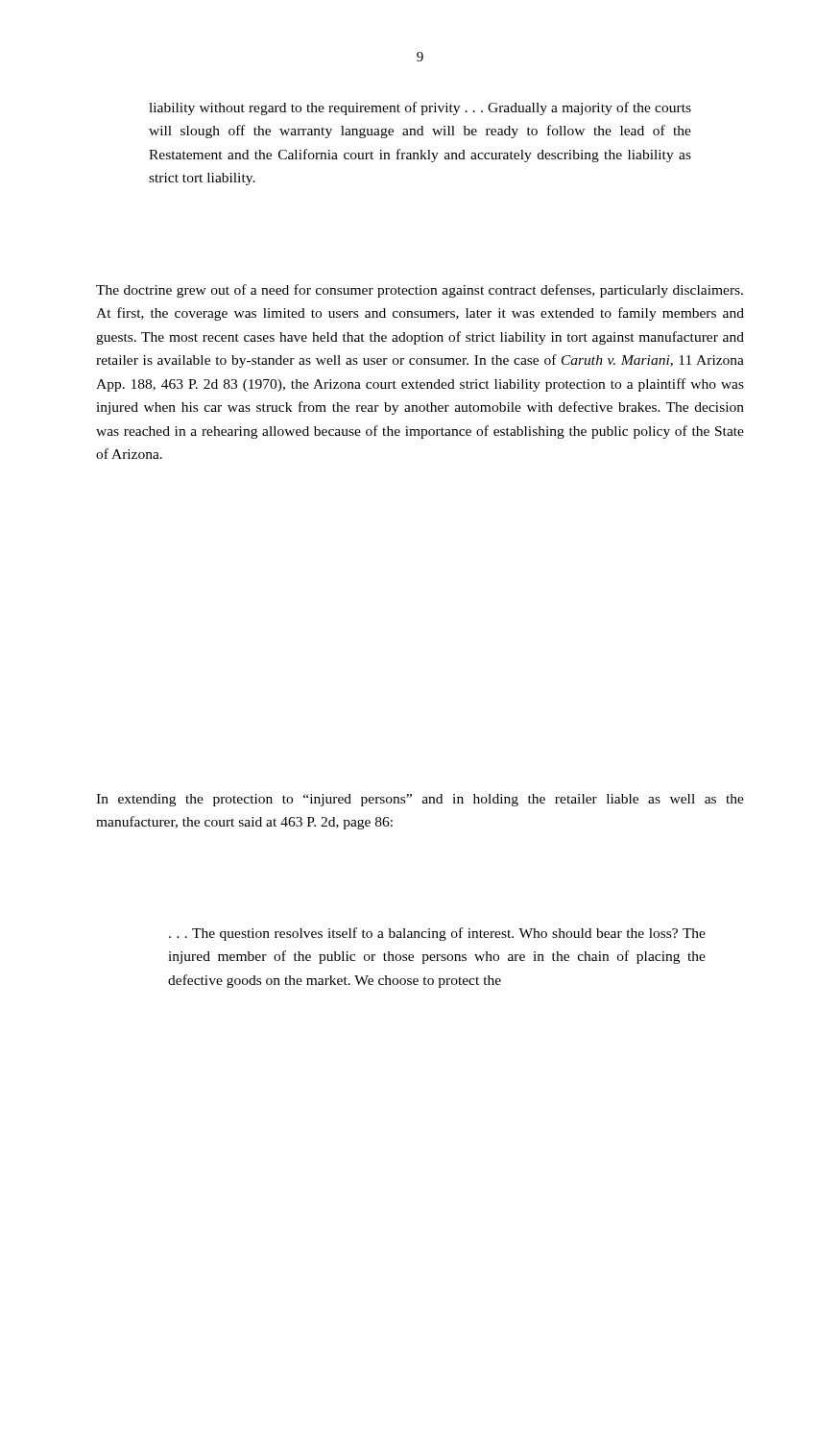Find the block starting "The doctrine grew out"

(420, 372)
